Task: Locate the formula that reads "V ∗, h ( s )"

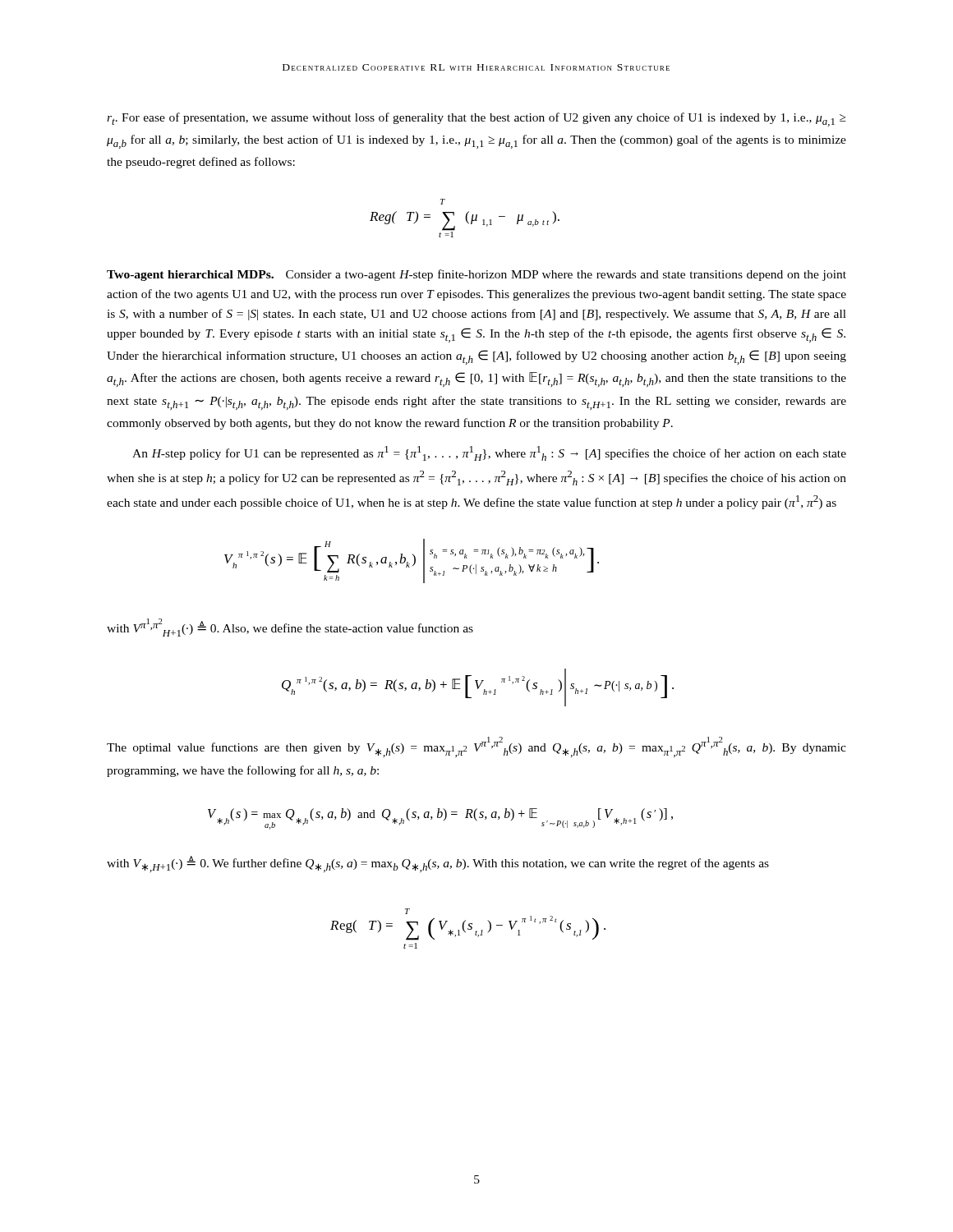Action: click(x=476, y=814)
